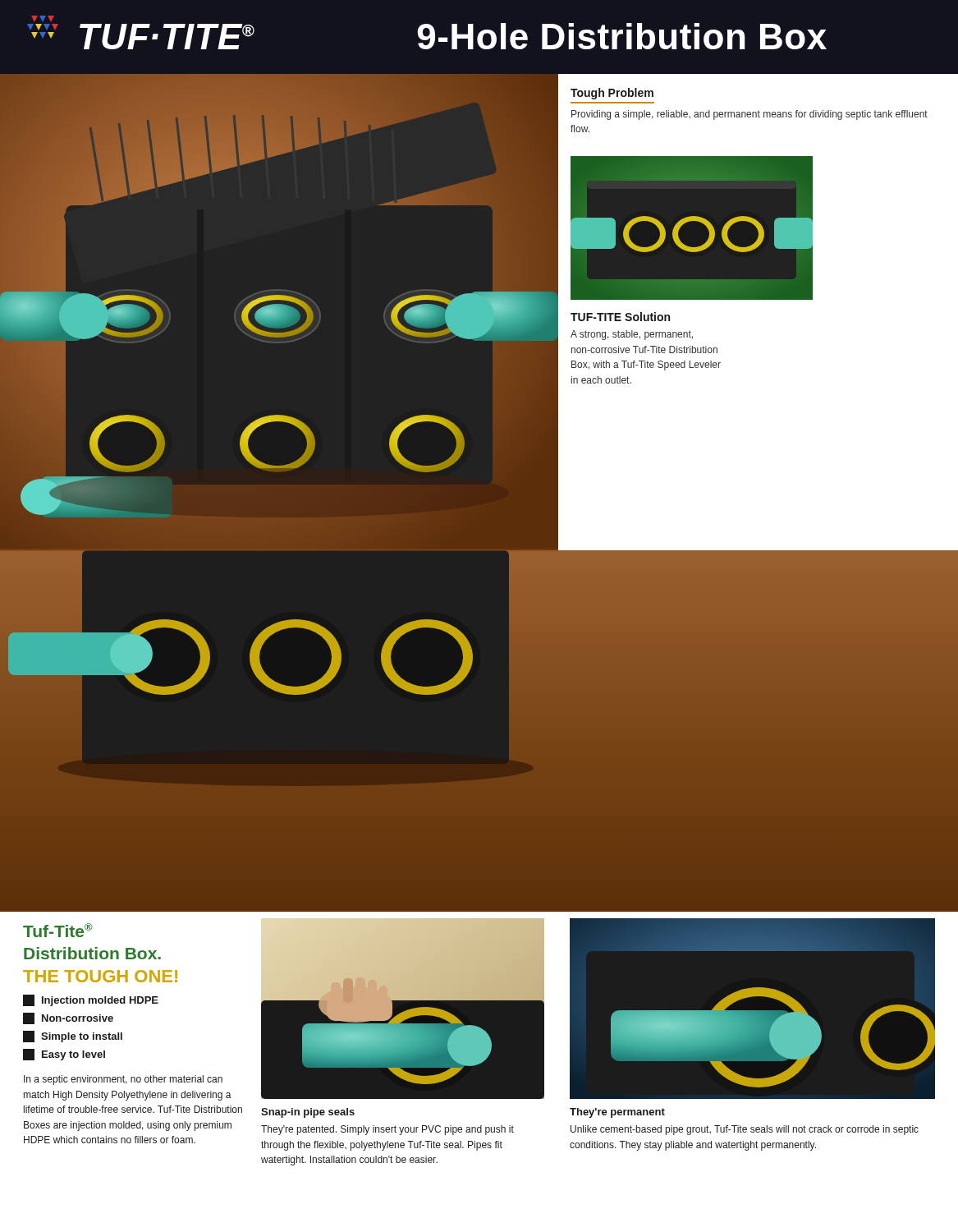The height and width of the screenshot is (1232, 958).
Task: Find the block starting "TUF-TITE Solution"
Action: (620, 317)
